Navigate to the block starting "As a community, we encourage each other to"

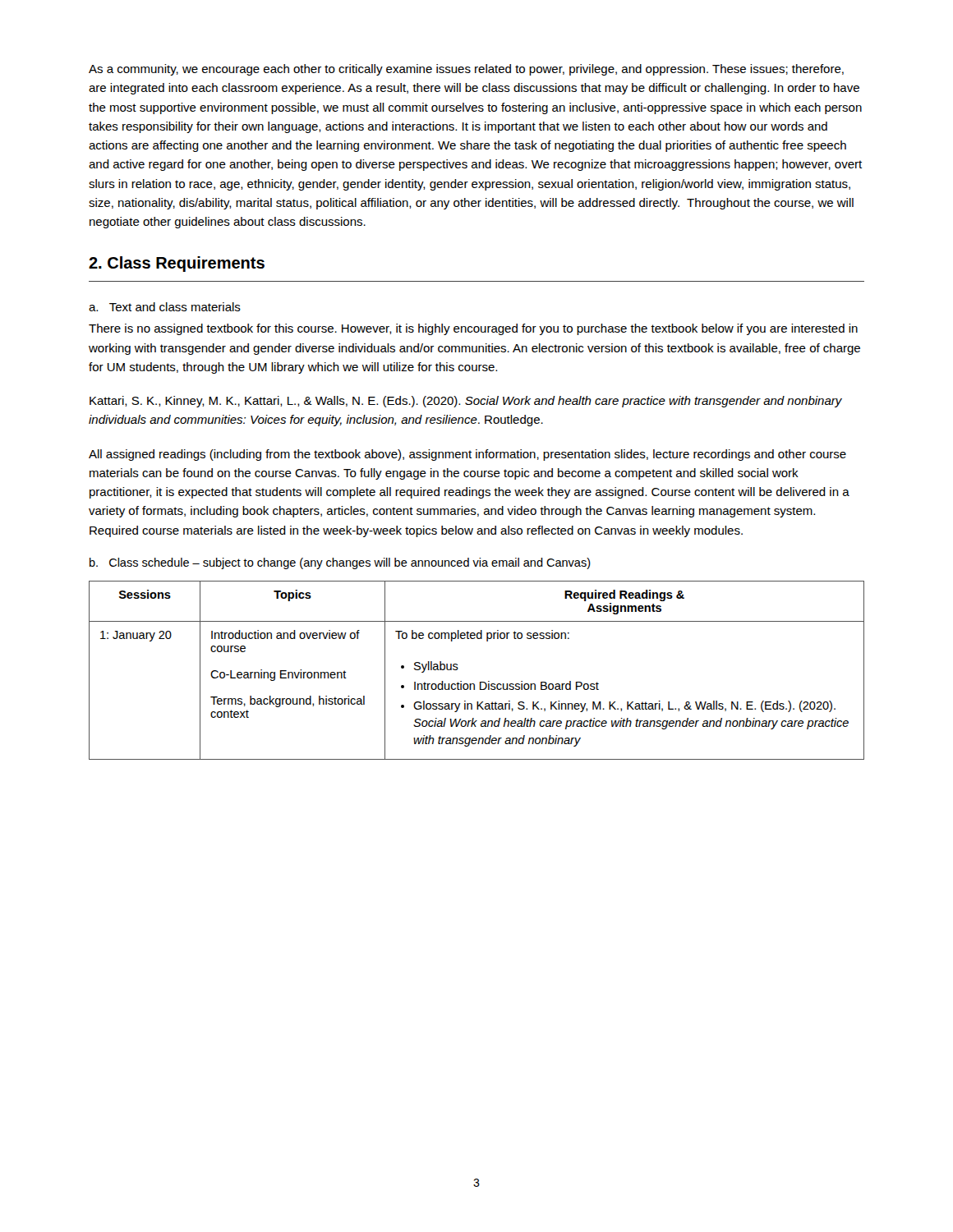click(x=475, y=145)
